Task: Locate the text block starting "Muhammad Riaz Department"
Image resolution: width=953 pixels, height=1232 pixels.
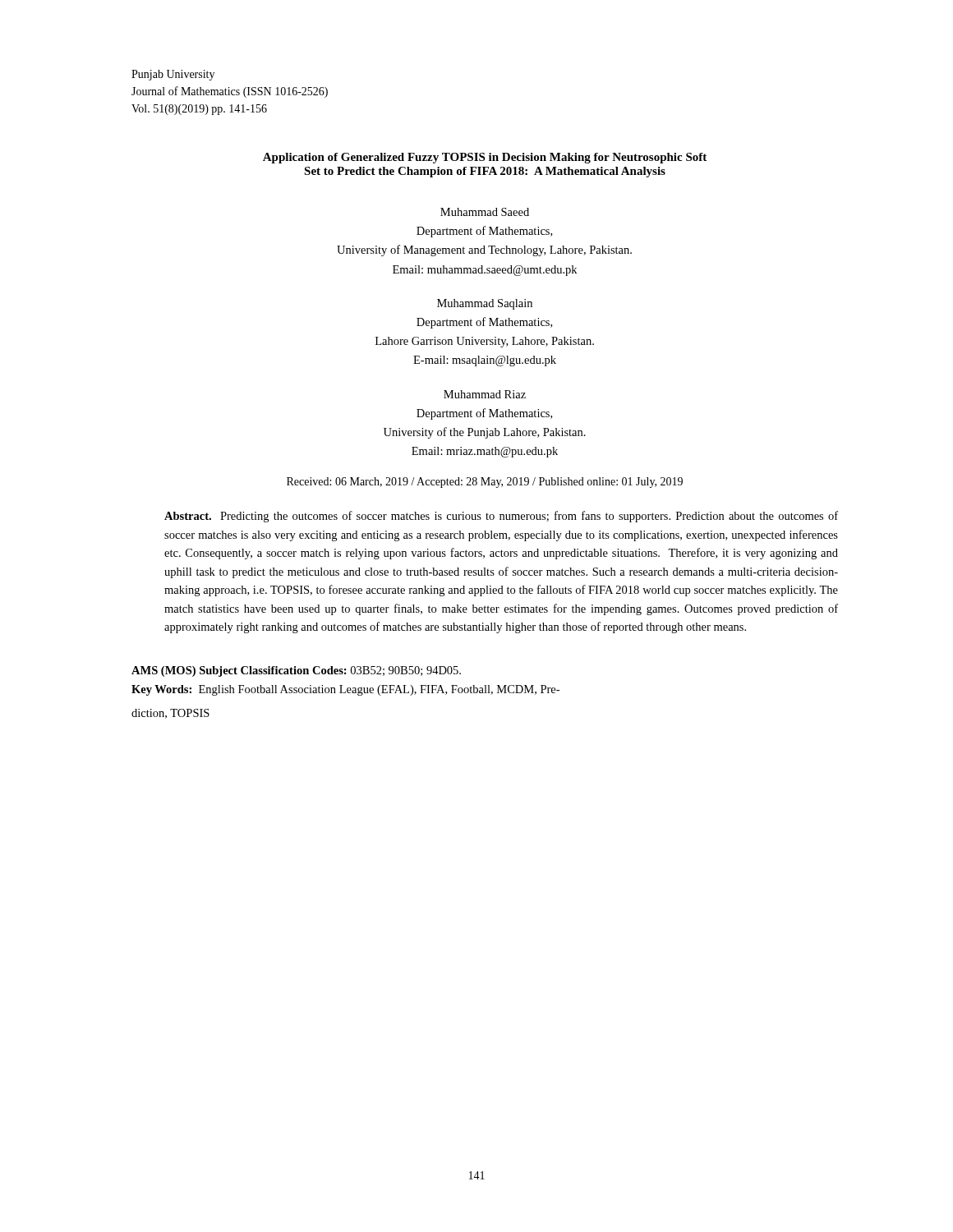Action: point(485,422)
